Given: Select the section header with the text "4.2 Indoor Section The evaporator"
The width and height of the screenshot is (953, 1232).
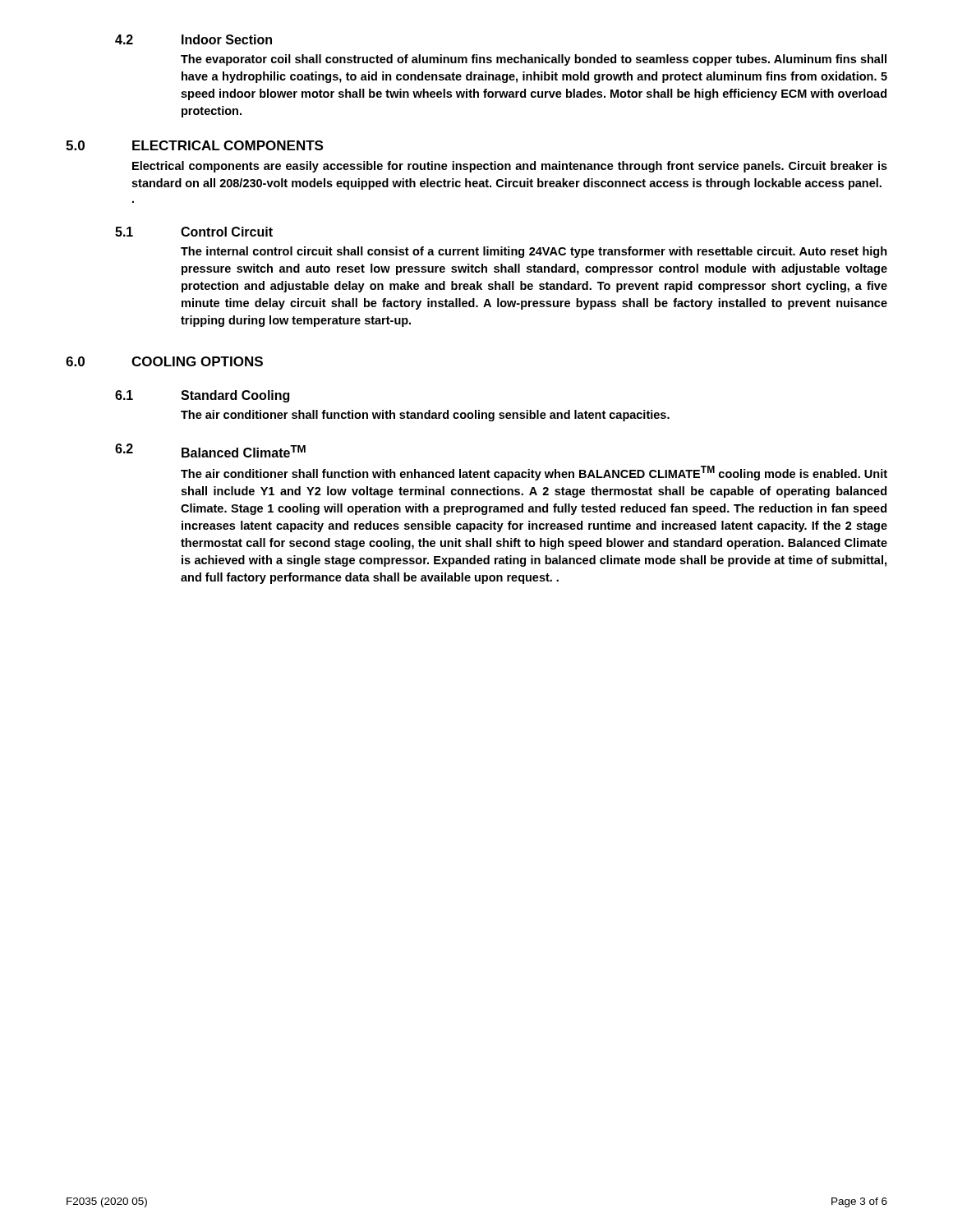Looking at the screenshot, I should [476, 76].
